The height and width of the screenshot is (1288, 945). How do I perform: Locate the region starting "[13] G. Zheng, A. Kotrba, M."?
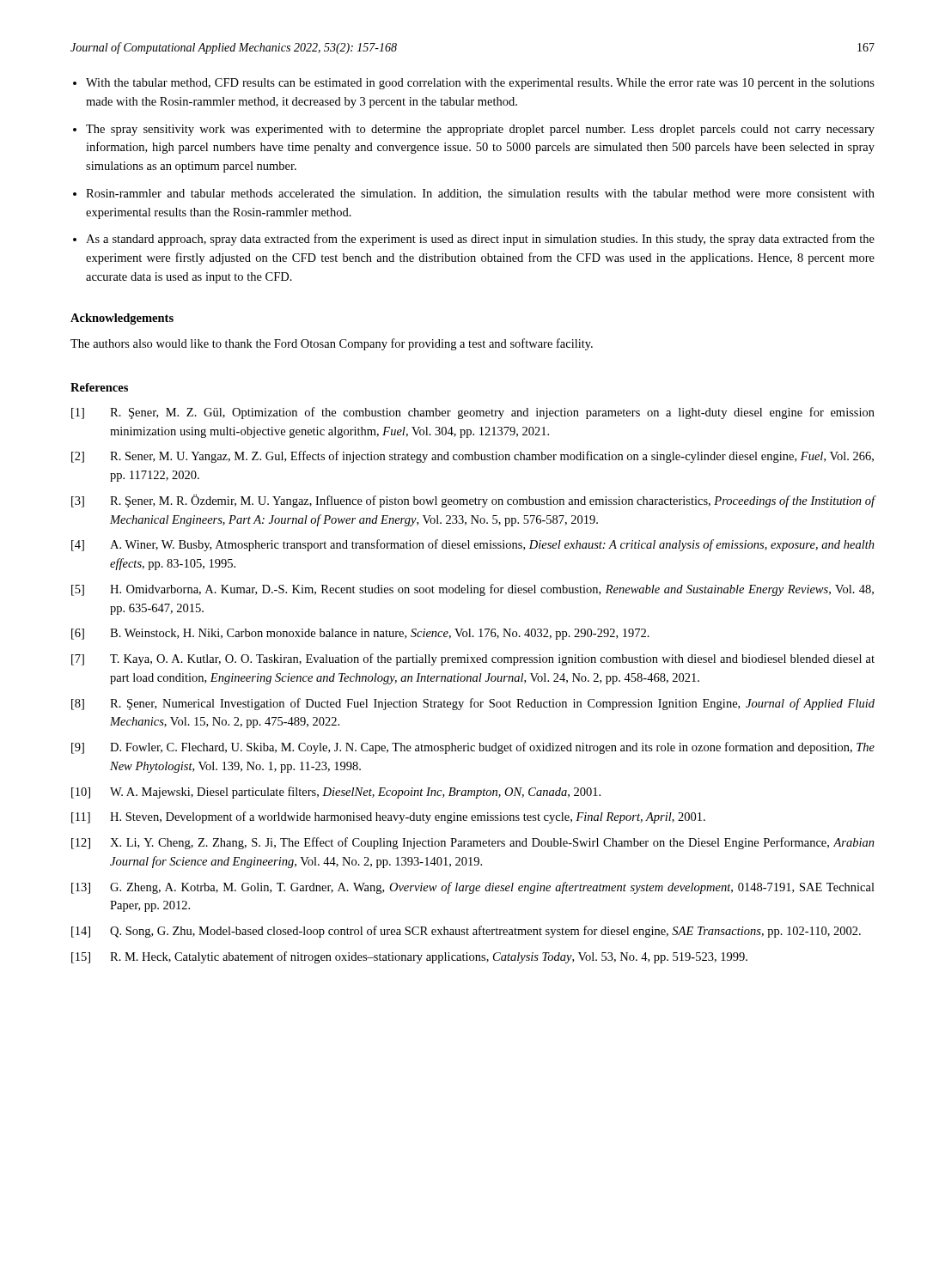(472, 897)
